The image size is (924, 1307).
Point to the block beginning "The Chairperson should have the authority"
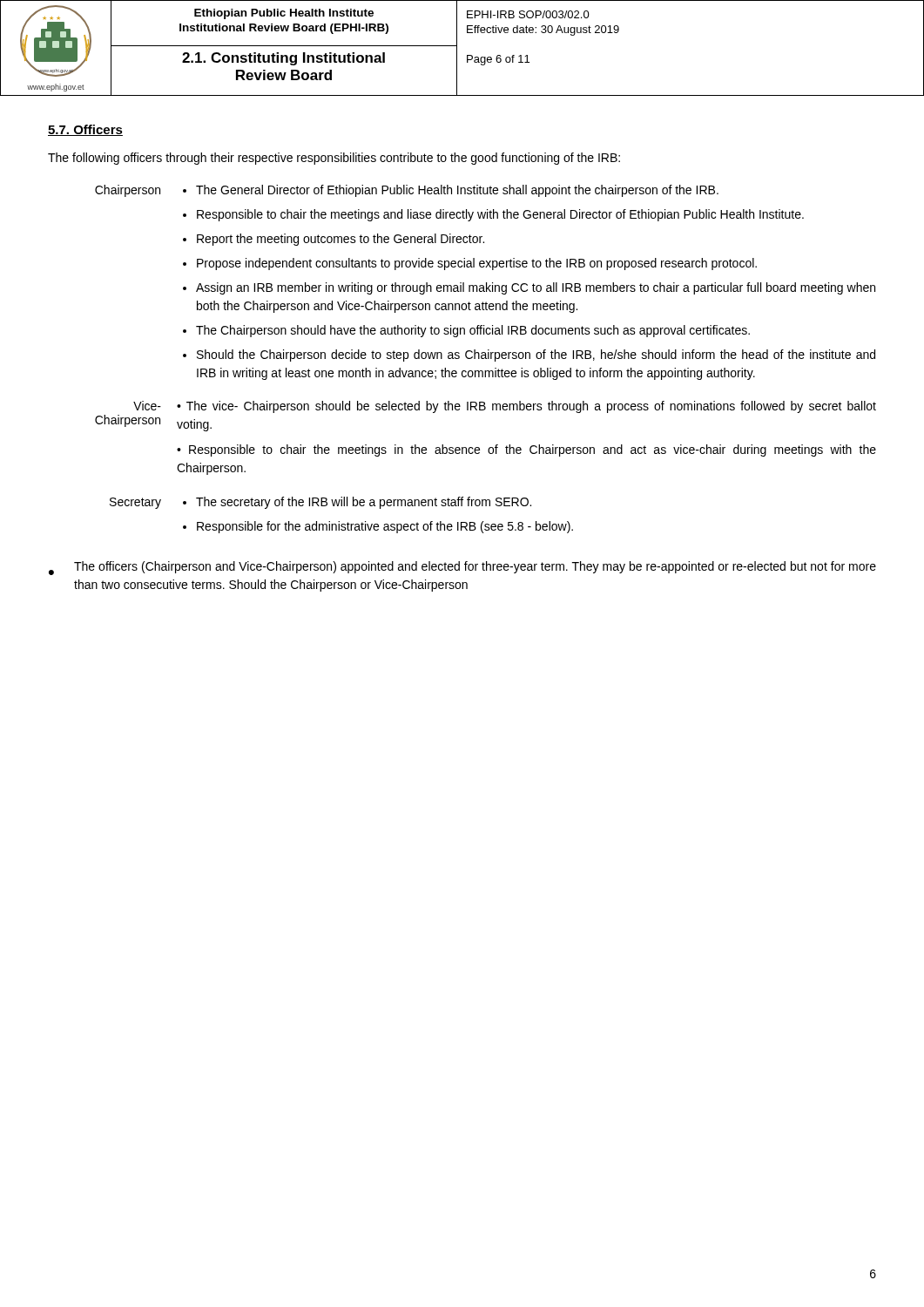473,330
